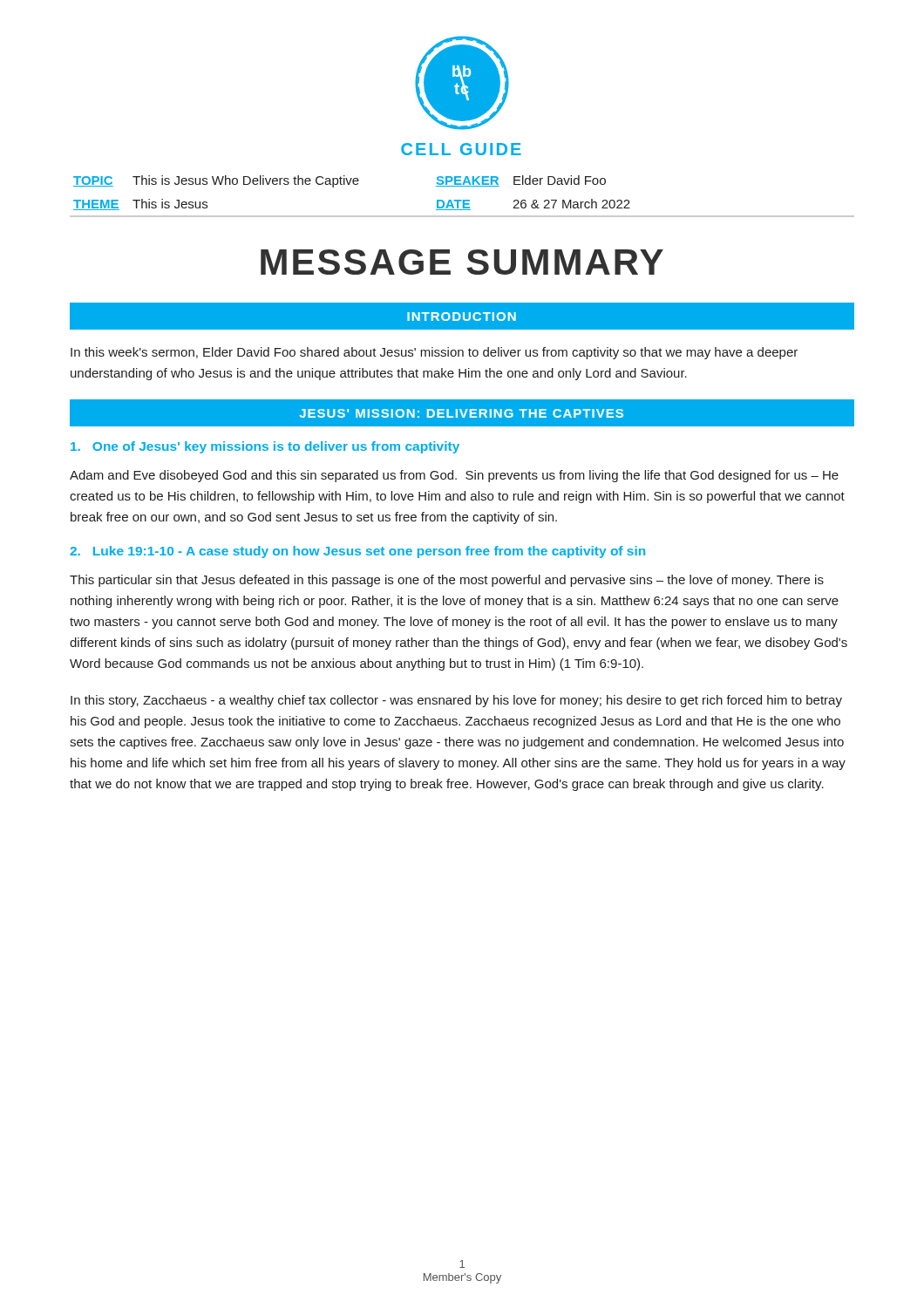Screen dimensions: 1308x924
Task: Locate the text block that says "Adam and Eve"
Action: click(457, 496)
